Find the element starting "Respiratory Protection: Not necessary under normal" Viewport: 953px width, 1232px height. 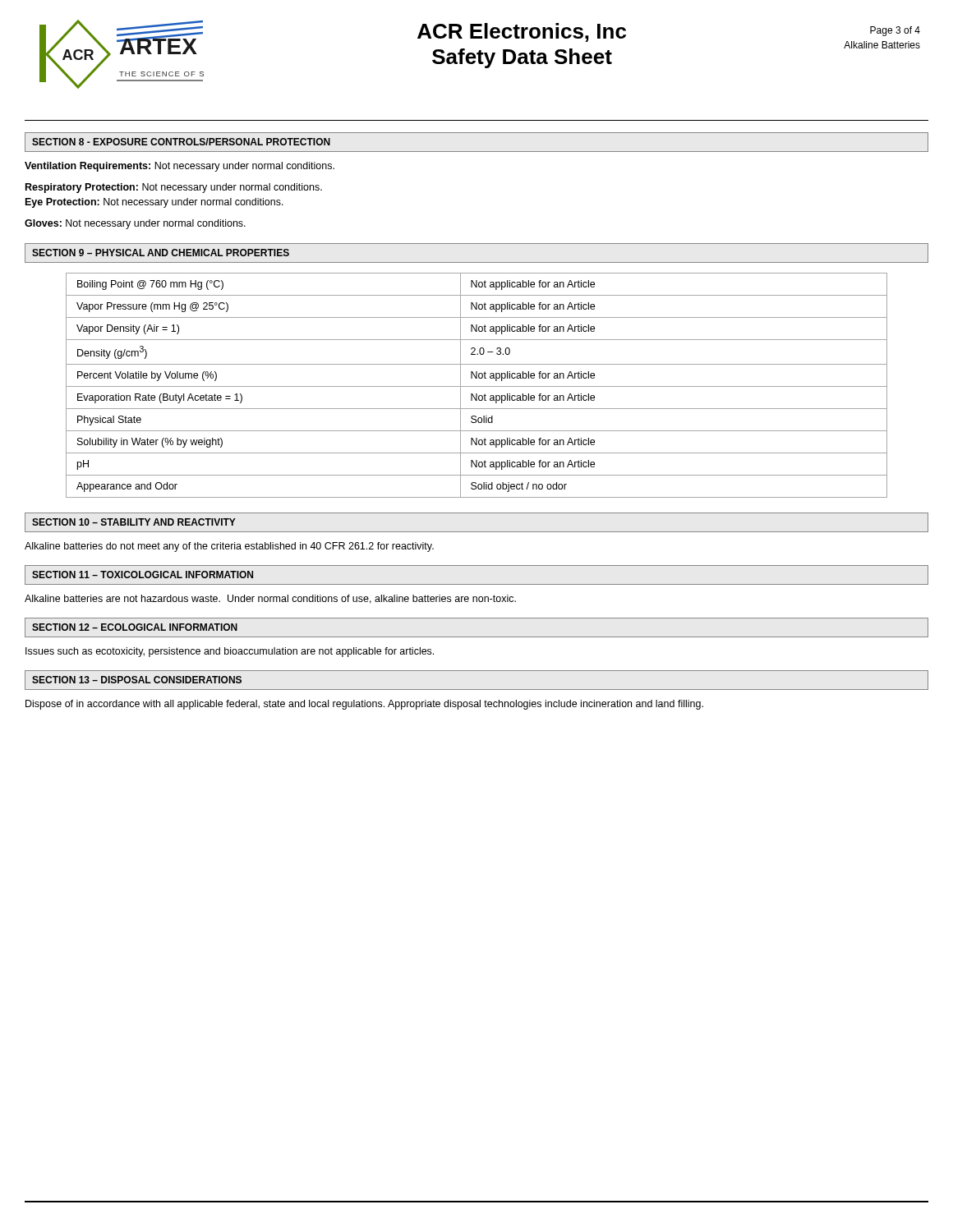pyautogui.click(x=174, y=195)
